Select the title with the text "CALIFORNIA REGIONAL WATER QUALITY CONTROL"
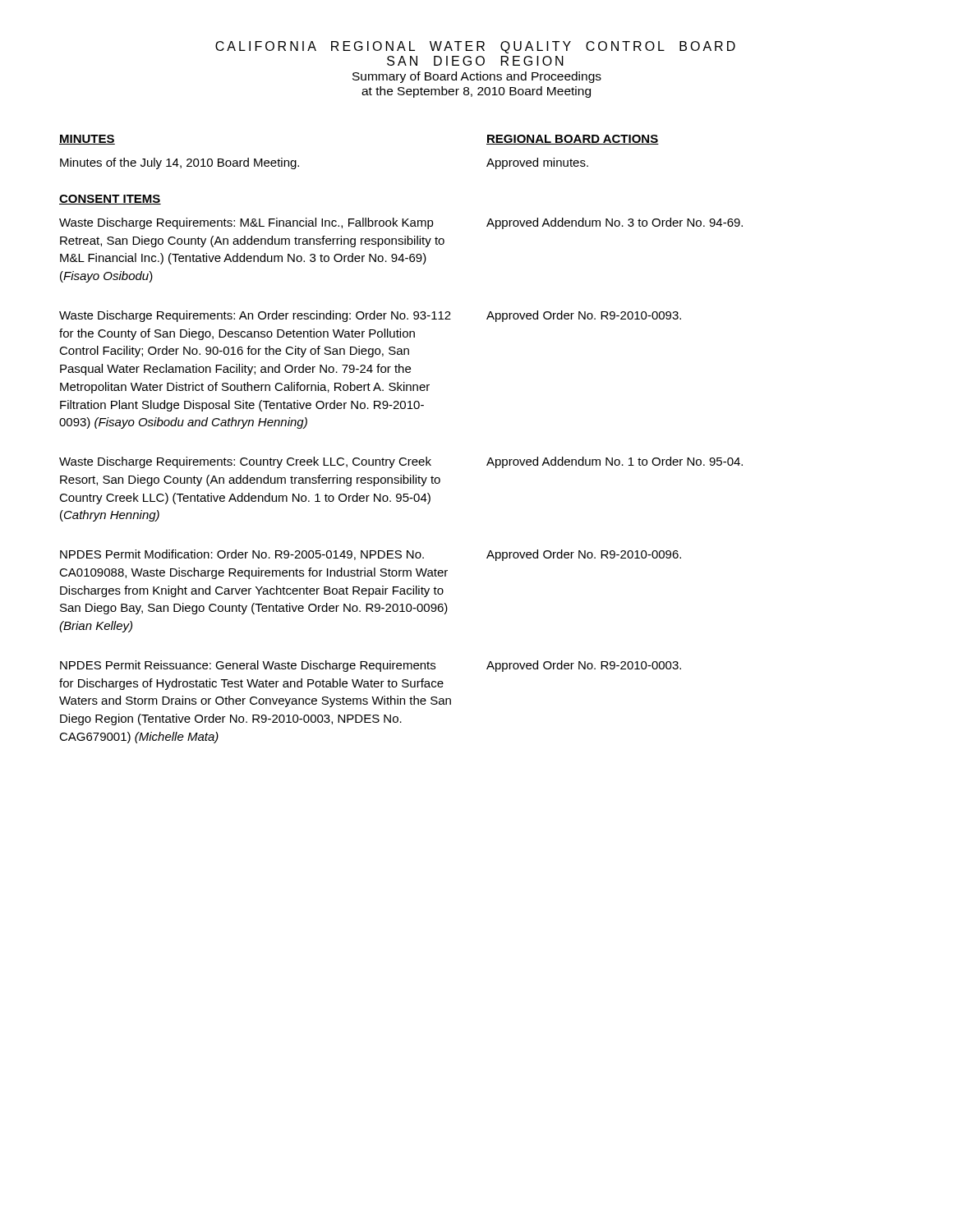 476,69
